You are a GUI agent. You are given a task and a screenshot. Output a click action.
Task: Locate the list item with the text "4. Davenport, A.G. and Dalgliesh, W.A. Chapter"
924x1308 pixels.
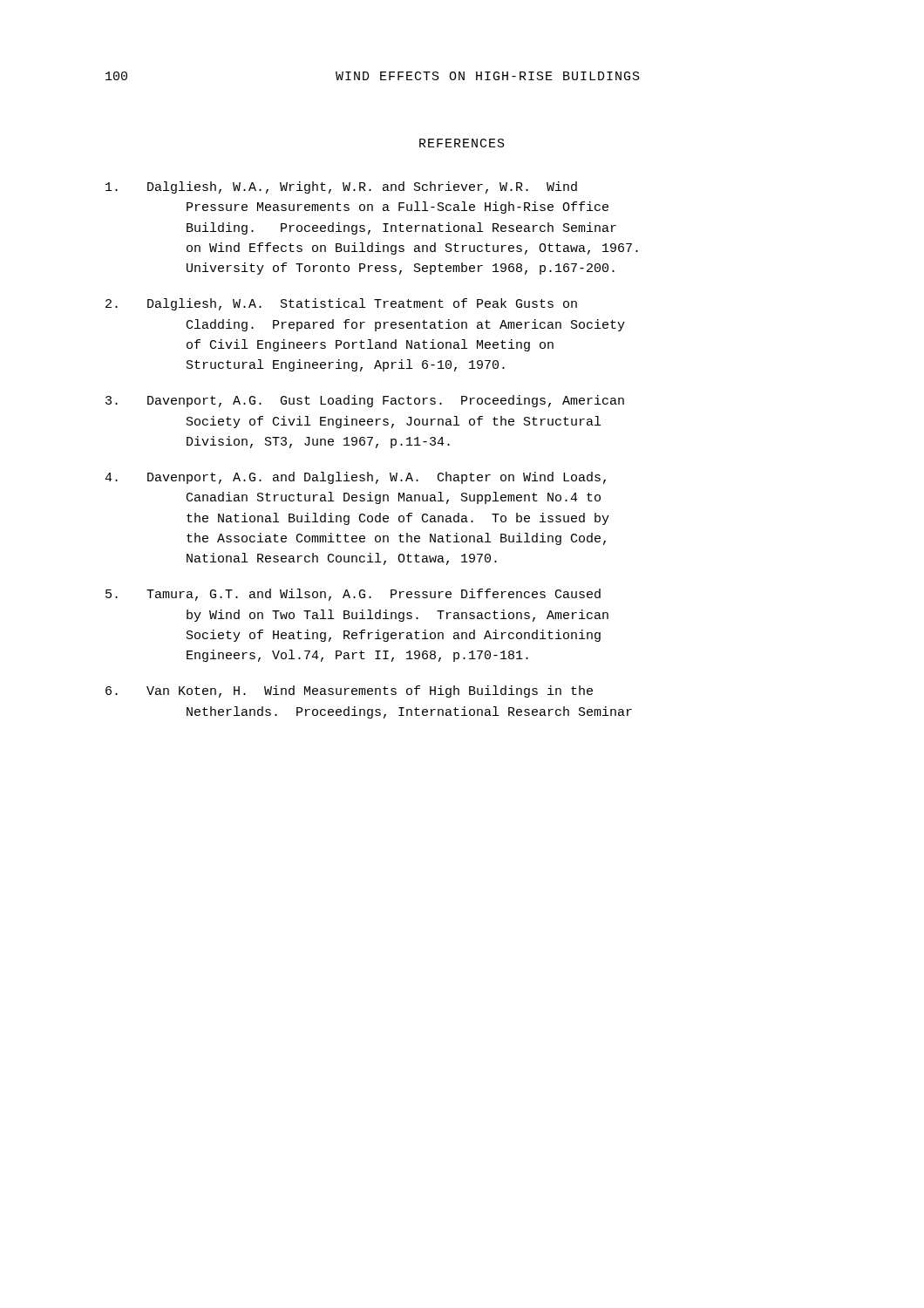click(462, 519)
